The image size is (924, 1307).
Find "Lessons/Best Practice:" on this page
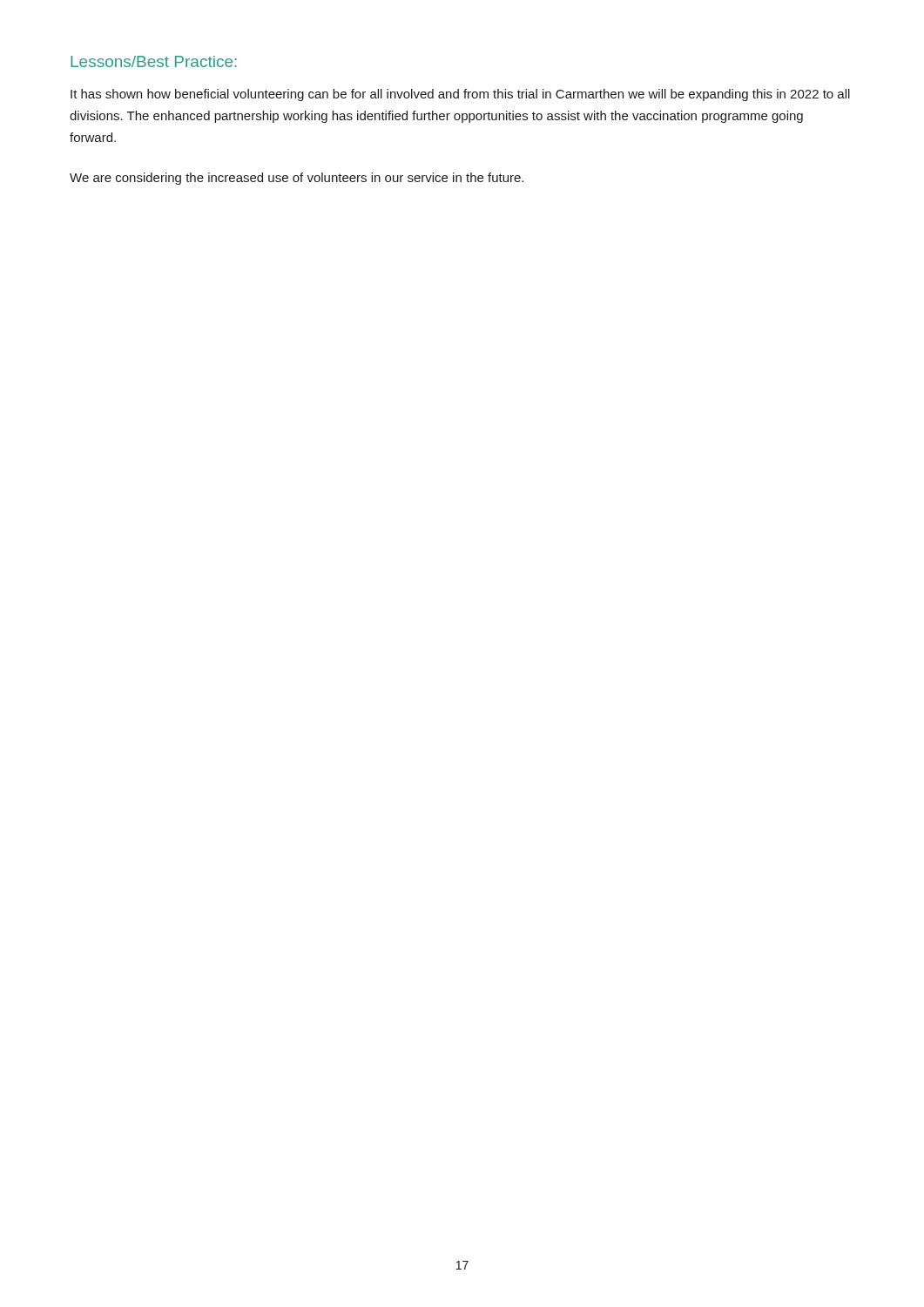pos(154,61)
